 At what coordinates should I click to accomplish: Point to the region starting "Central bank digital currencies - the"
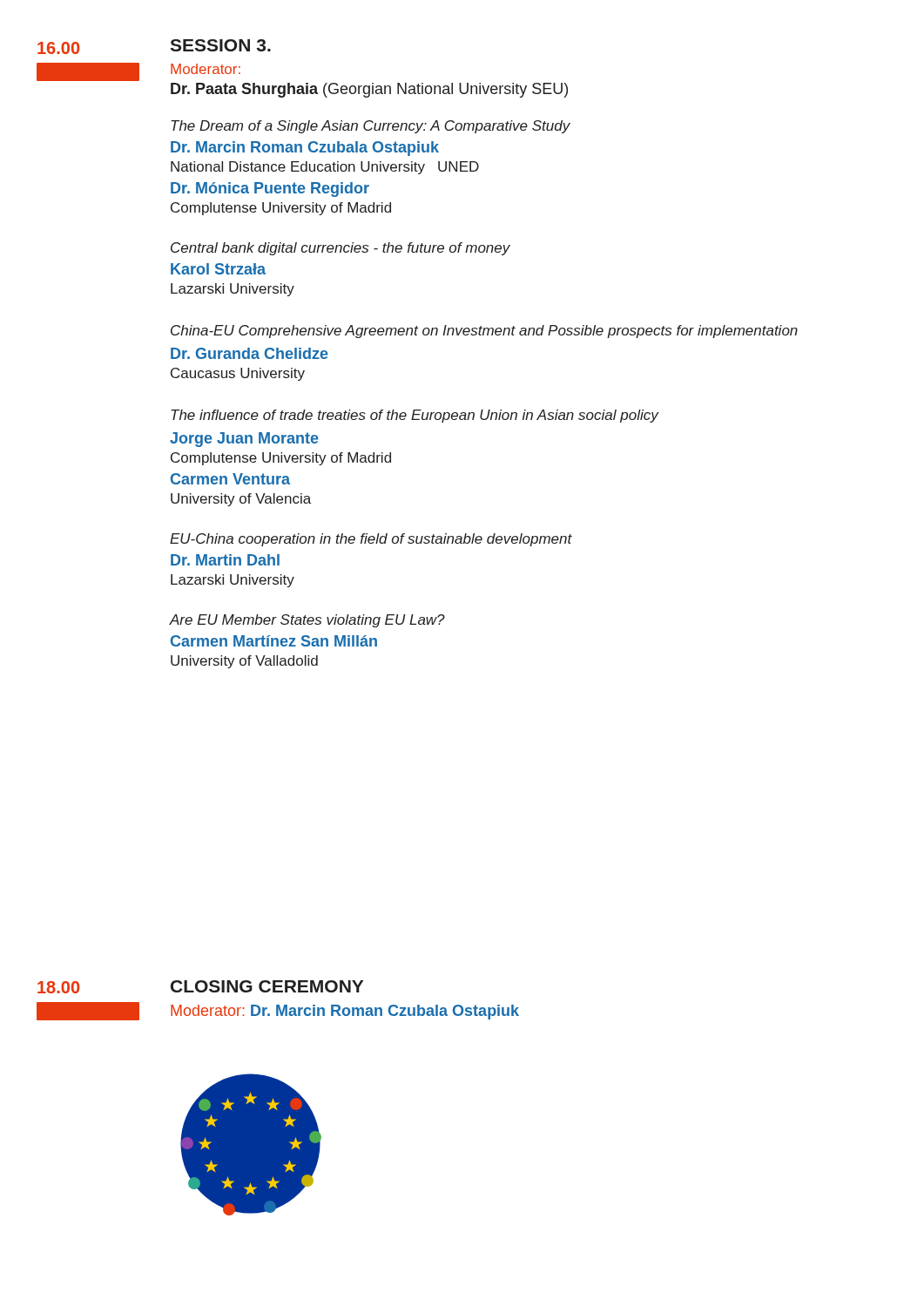tap(341, 249)
